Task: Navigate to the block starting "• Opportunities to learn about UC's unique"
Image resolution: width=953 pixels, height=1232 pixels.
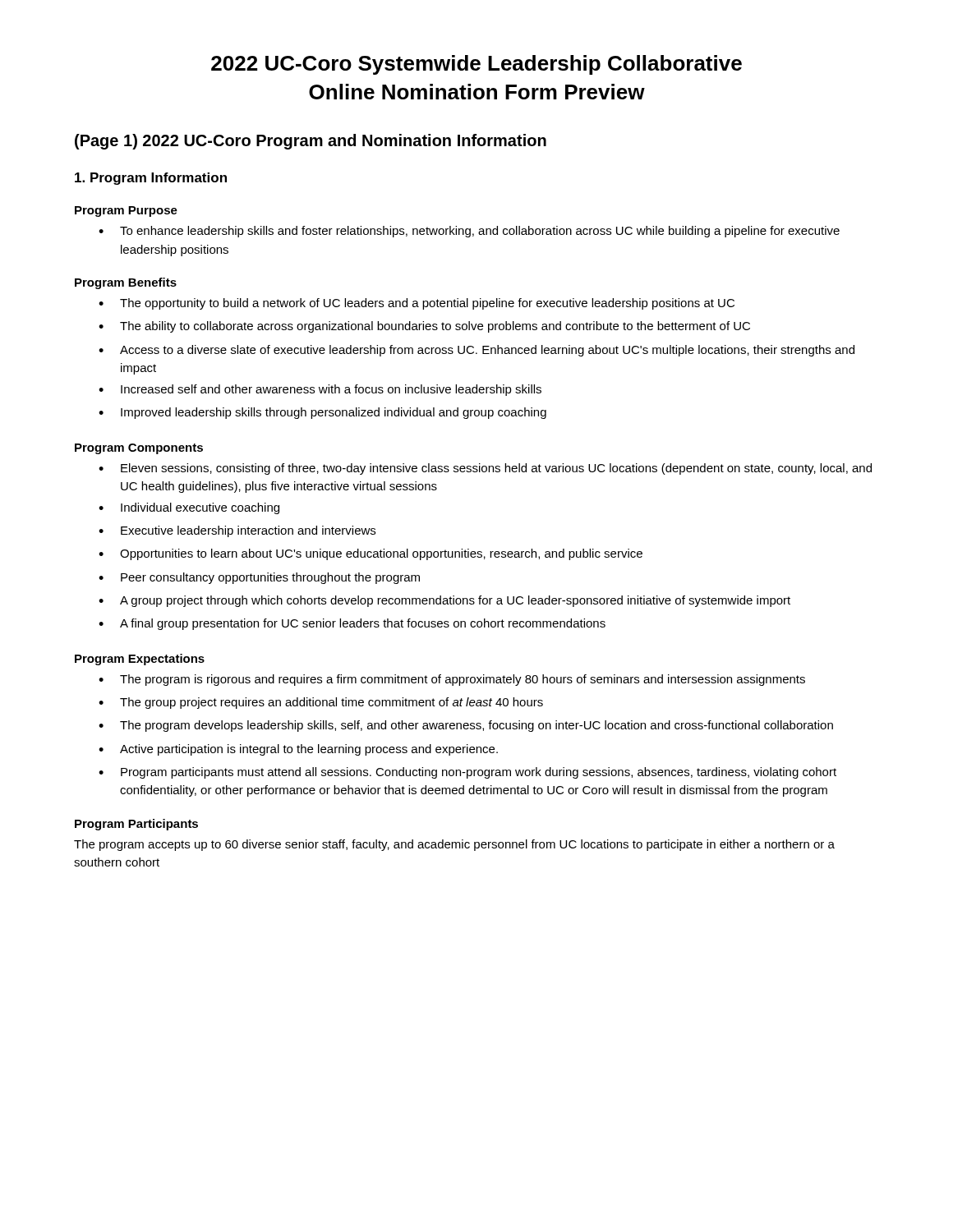Action: pos(489,555)
